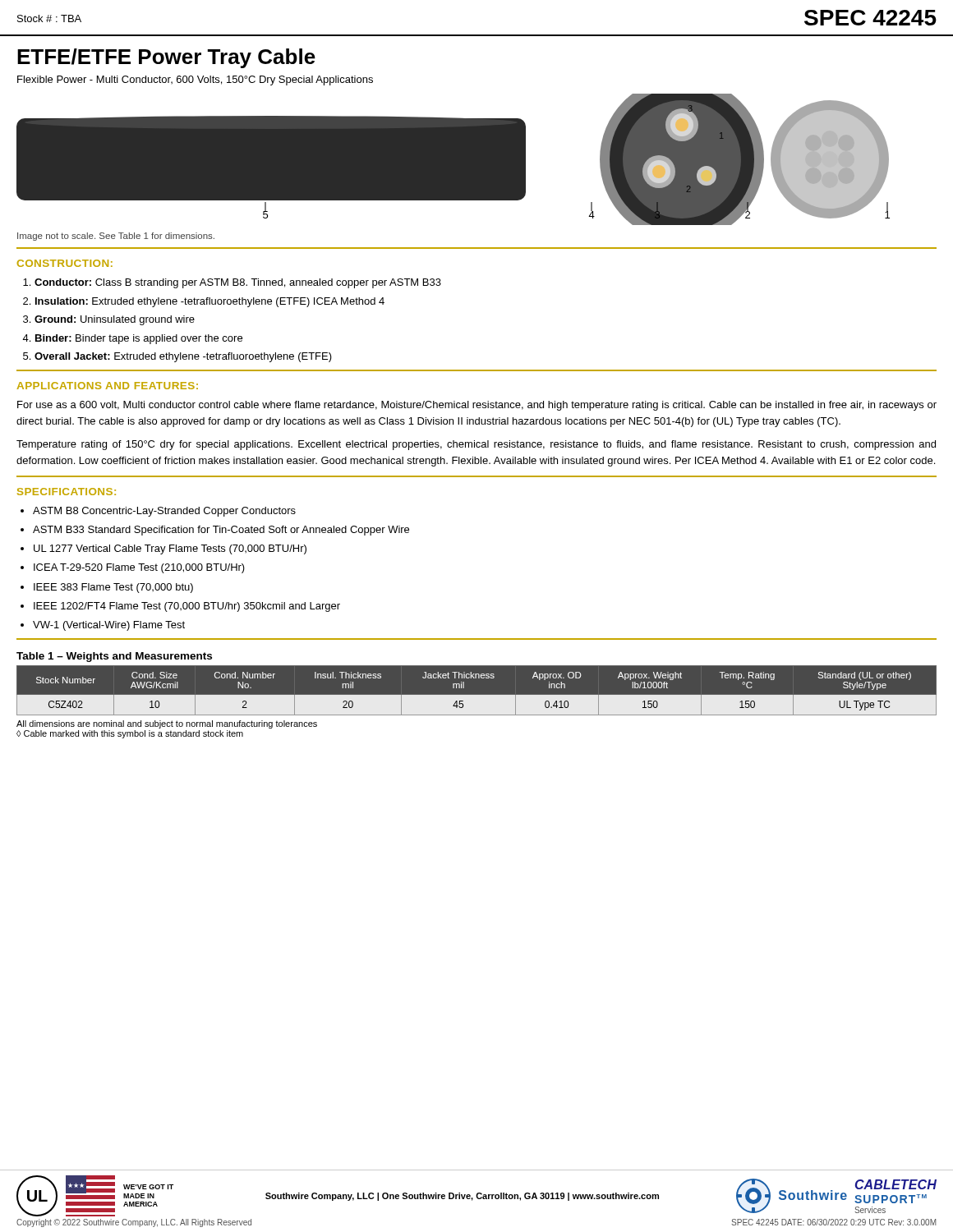This screenshot has width=953, height=1232.
Task: Find the text block starting "All dimensions are nominal and"
Action: (167, 729)
